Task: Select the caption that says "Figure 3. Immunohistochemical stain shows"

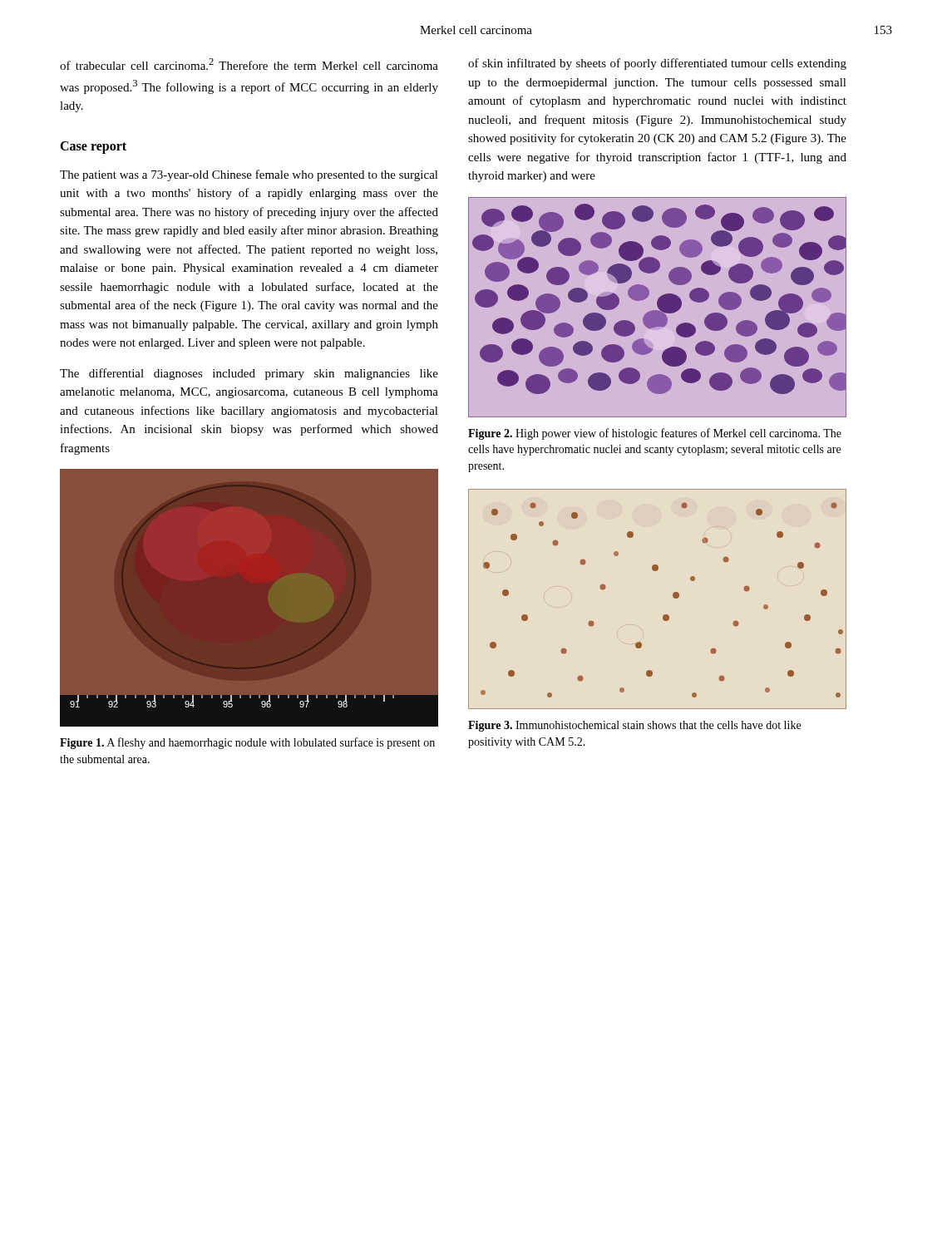Action: coord(635,734)
